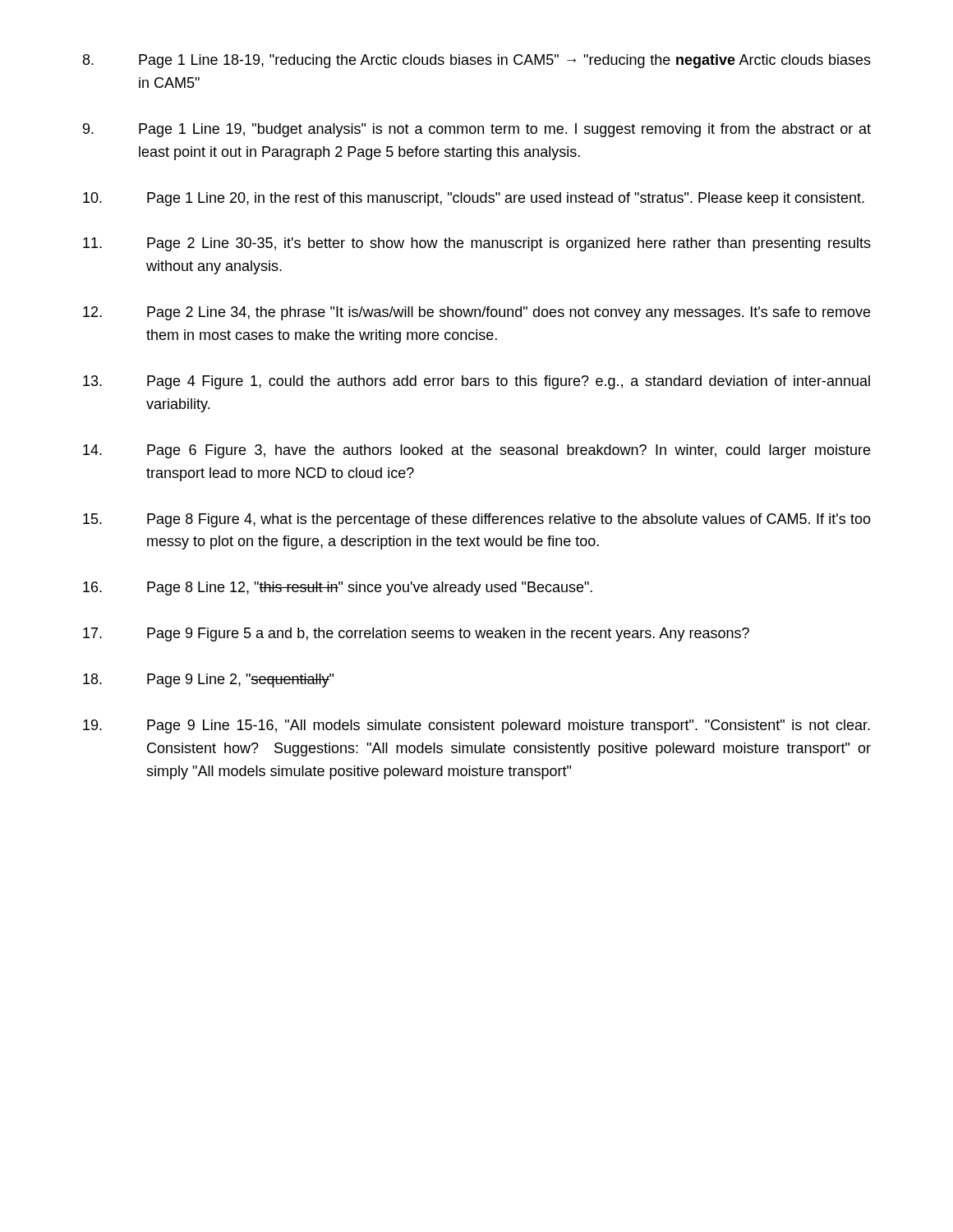Point to the element starting "16. Page 8"

tap(476, 588)
